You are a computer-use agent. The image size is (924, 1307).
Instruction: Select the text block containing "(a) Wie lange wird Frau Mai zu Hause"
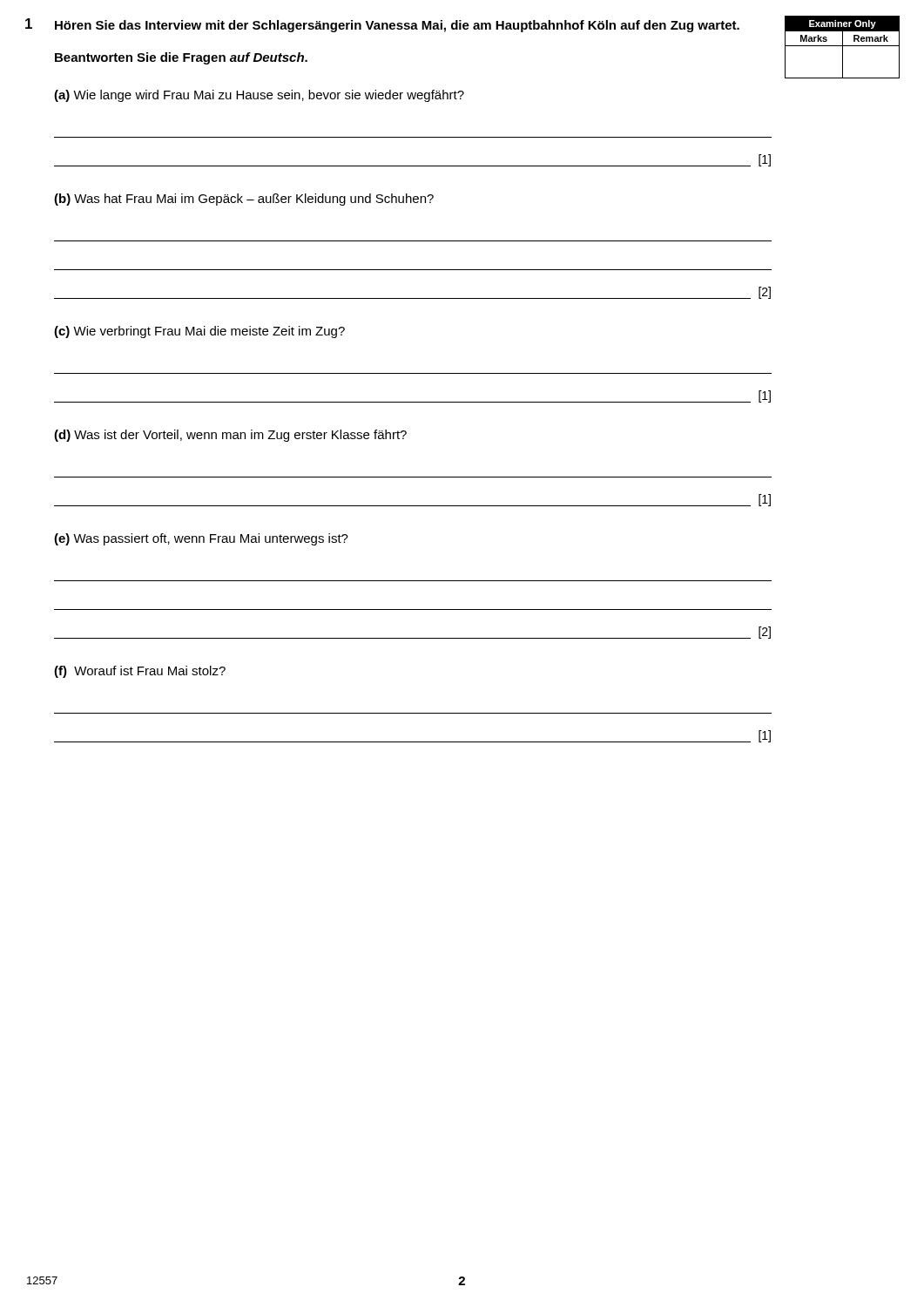click(x=259, y=95)
